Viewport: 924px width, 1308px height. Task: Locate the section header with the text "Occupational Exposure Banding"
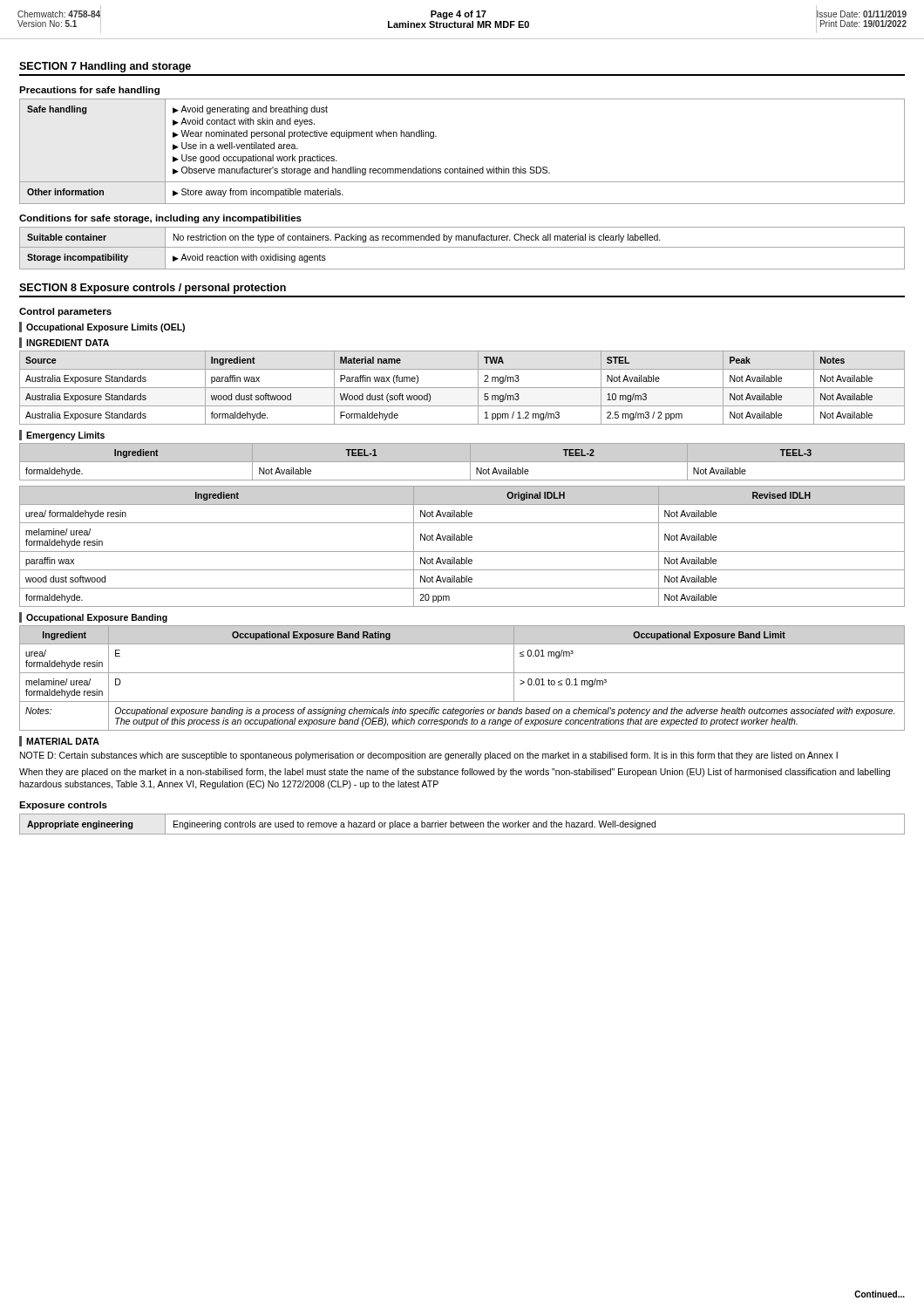point(97,617)
